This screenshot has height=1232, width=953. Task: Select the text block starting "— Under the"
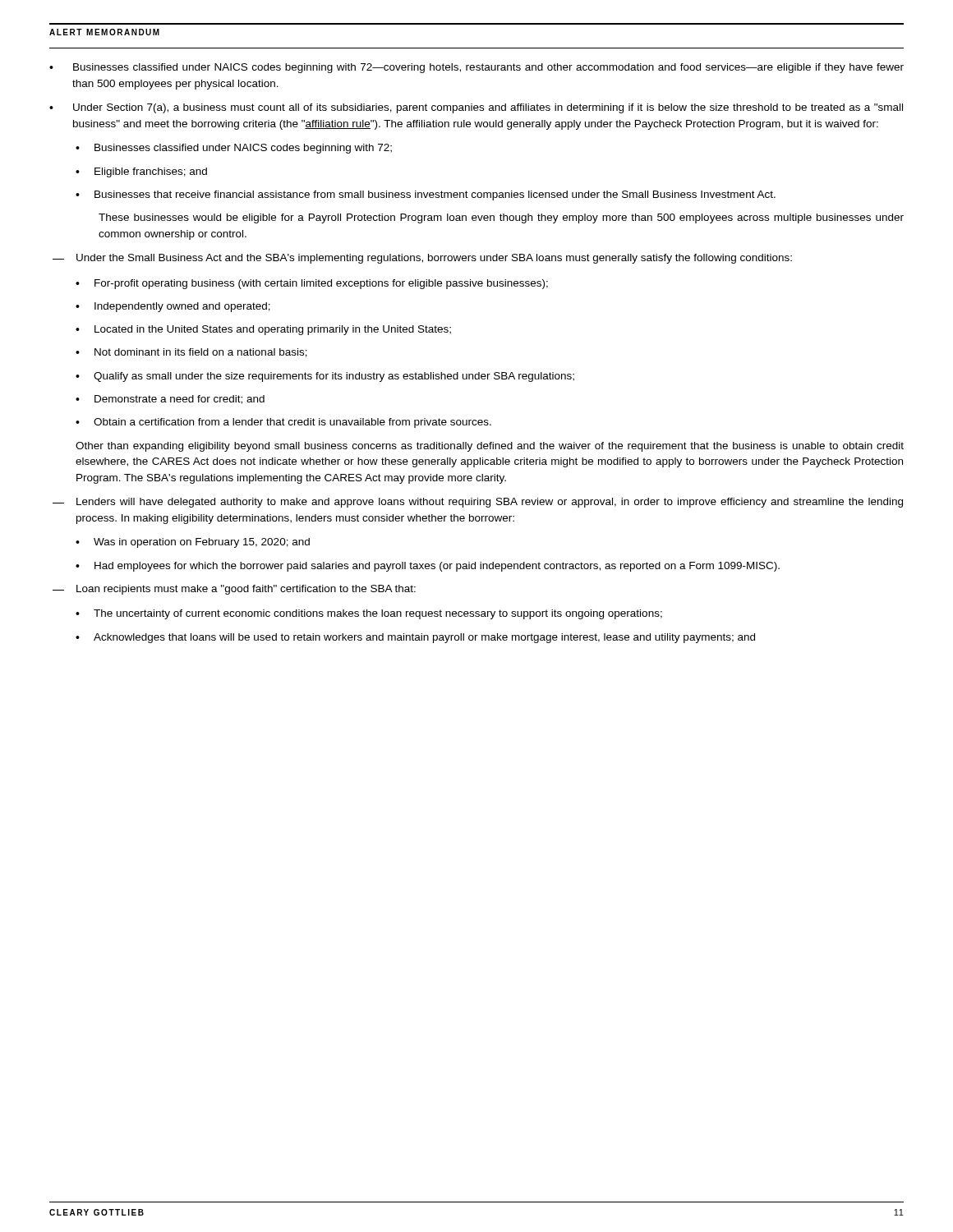point(476,258)
